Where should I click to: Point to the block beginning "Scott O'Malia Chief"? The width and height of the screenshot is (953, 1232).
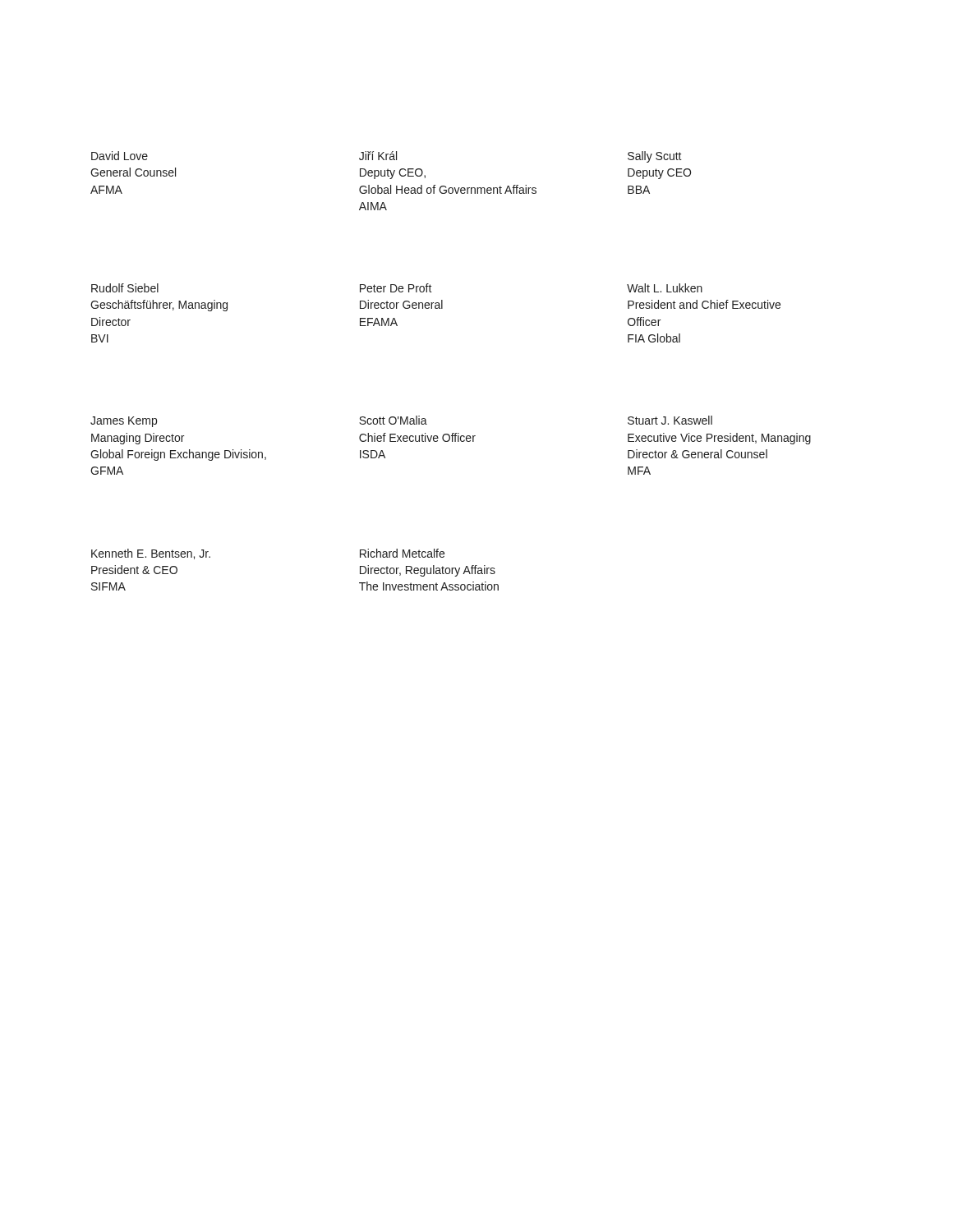(x=476, y=438)
